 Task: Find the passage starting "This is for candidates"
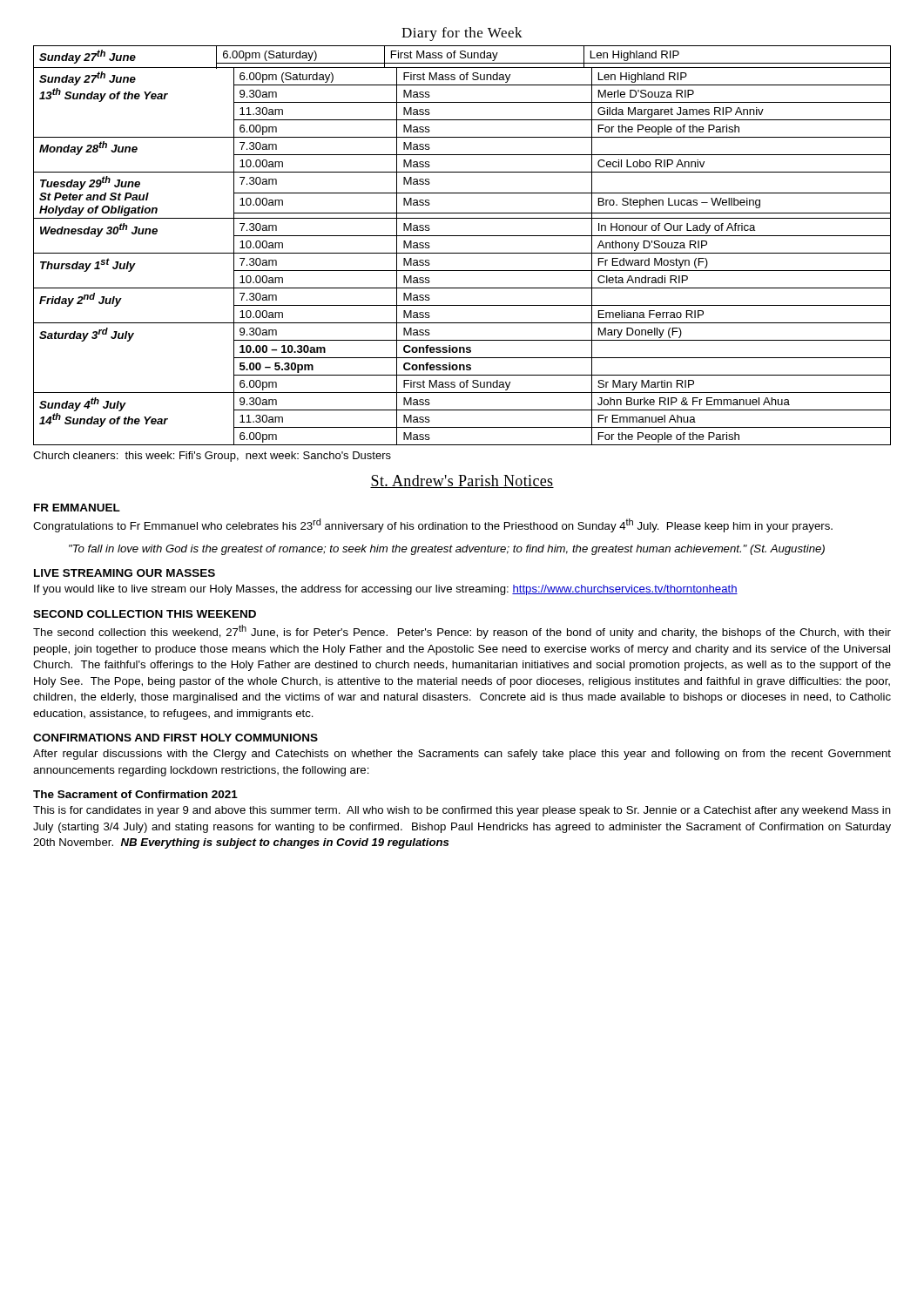tap(462, 826)
